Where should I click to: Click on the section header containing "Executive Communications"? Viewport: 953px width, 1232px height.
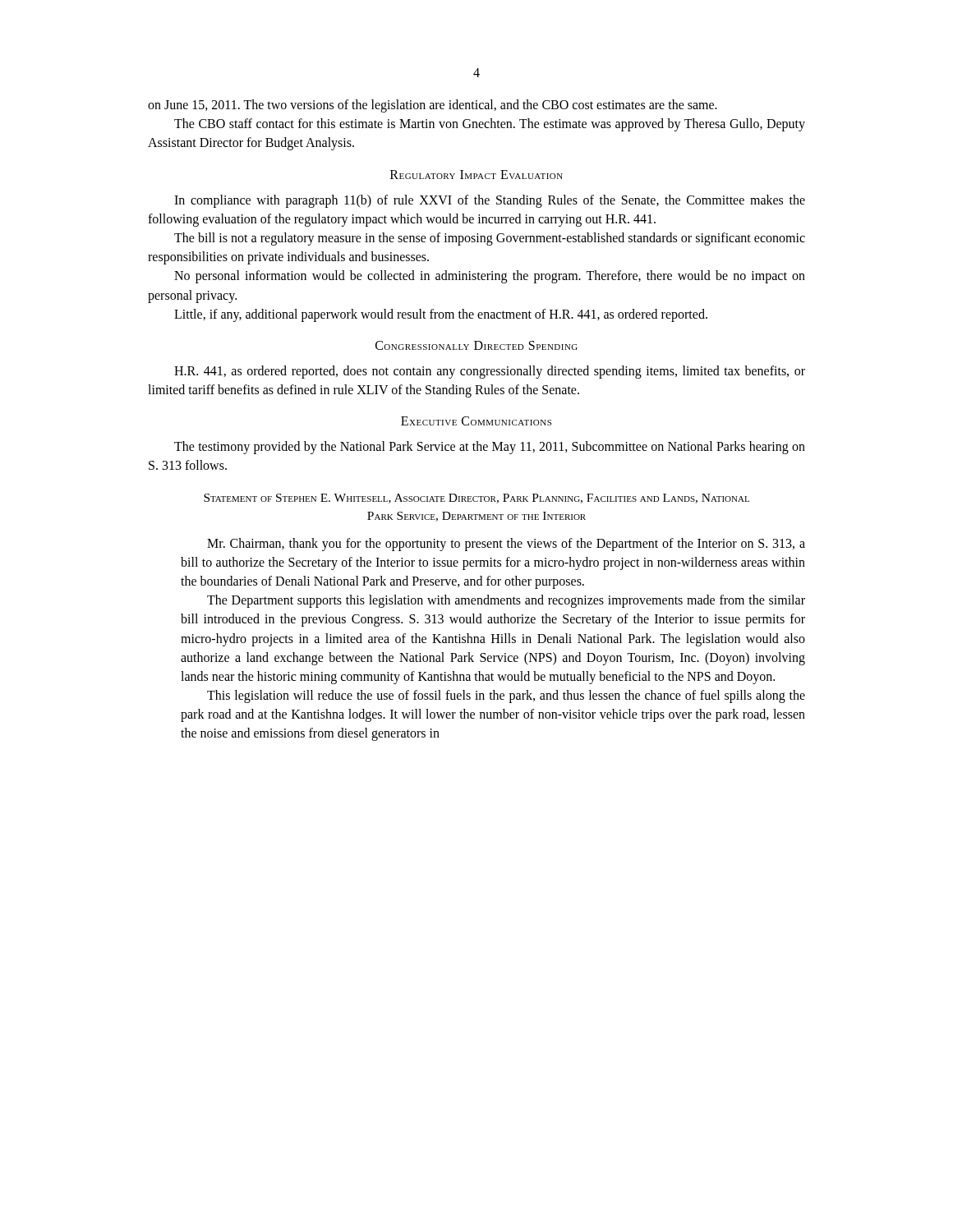coord(476,421)
